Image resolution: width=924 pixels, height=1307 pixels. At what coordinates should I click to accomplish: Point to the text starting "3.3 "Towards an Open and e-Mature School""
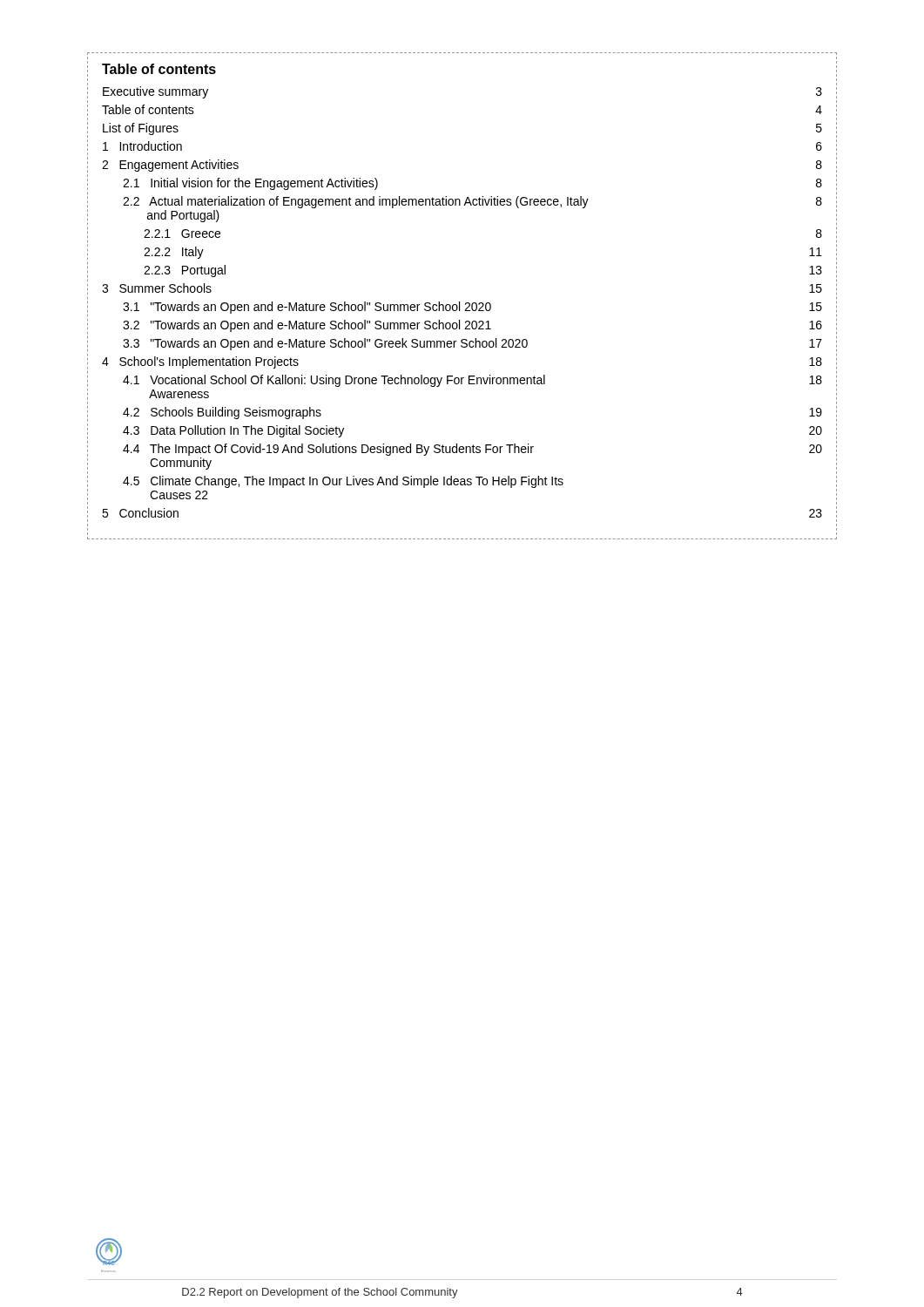pyautogui.click(x=472, y=343)
